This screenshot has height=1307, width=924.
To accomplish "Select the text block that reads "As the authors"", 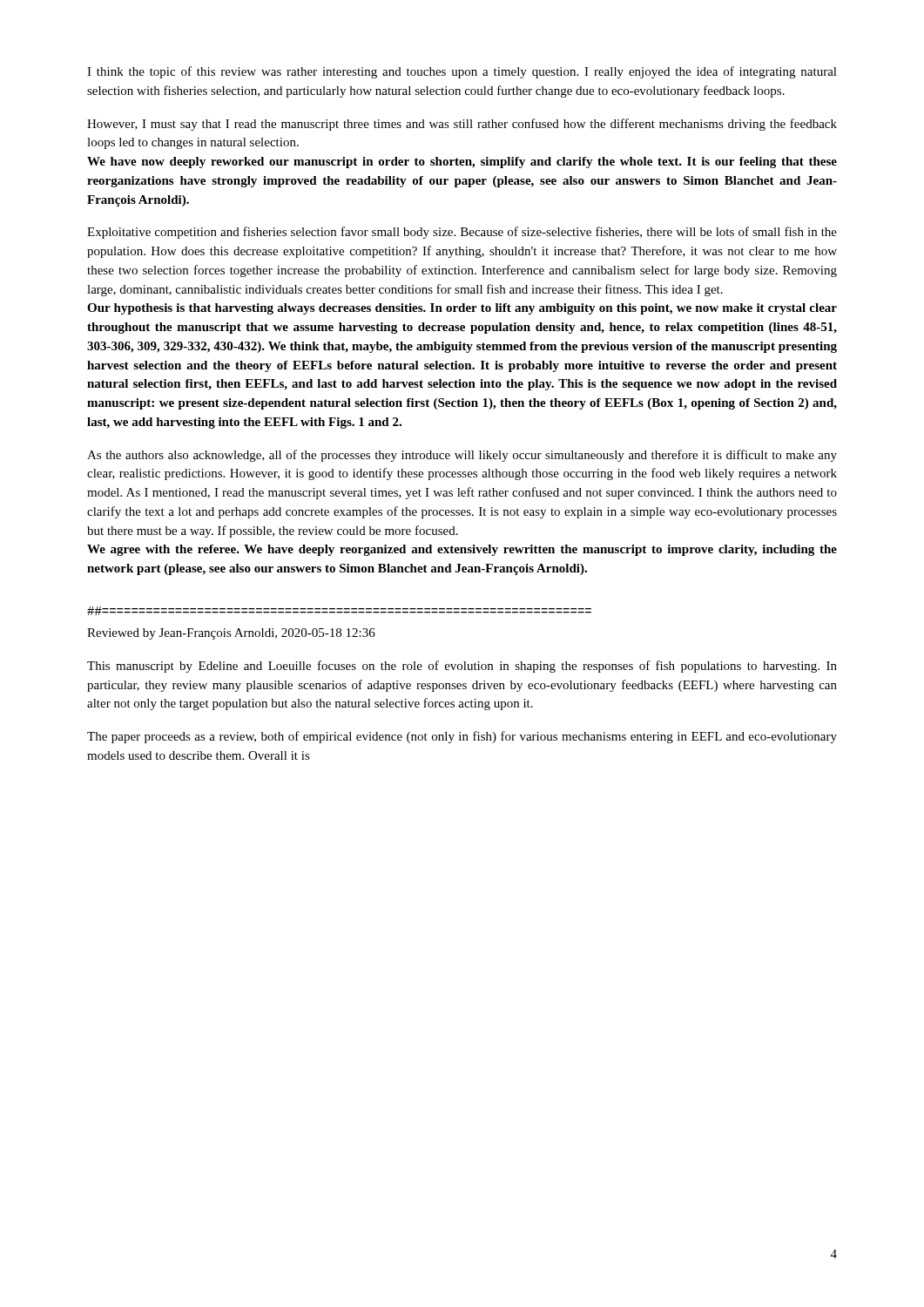I will click(462, 511).
